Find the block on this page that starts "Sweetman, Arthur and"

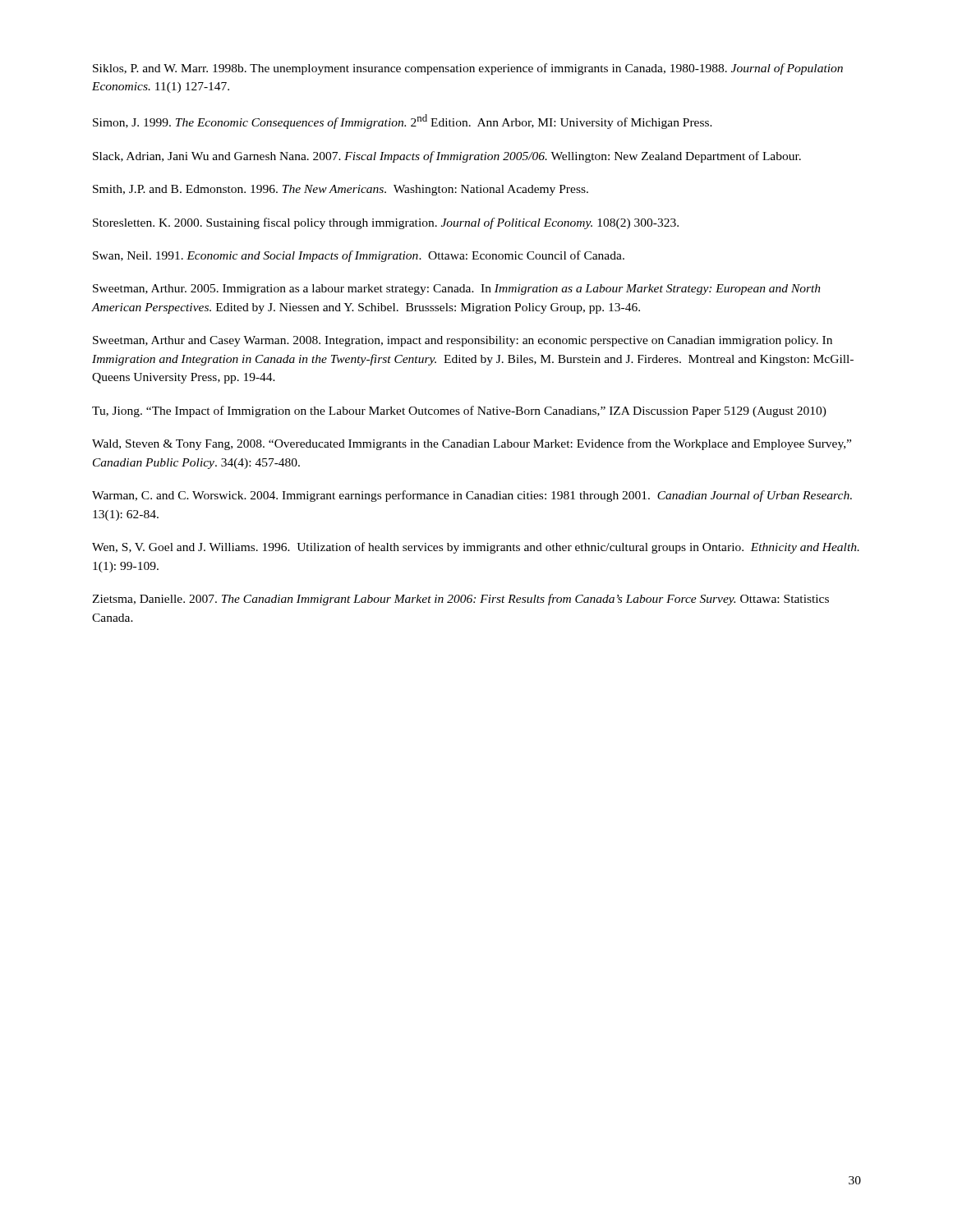tap(473, 358)
